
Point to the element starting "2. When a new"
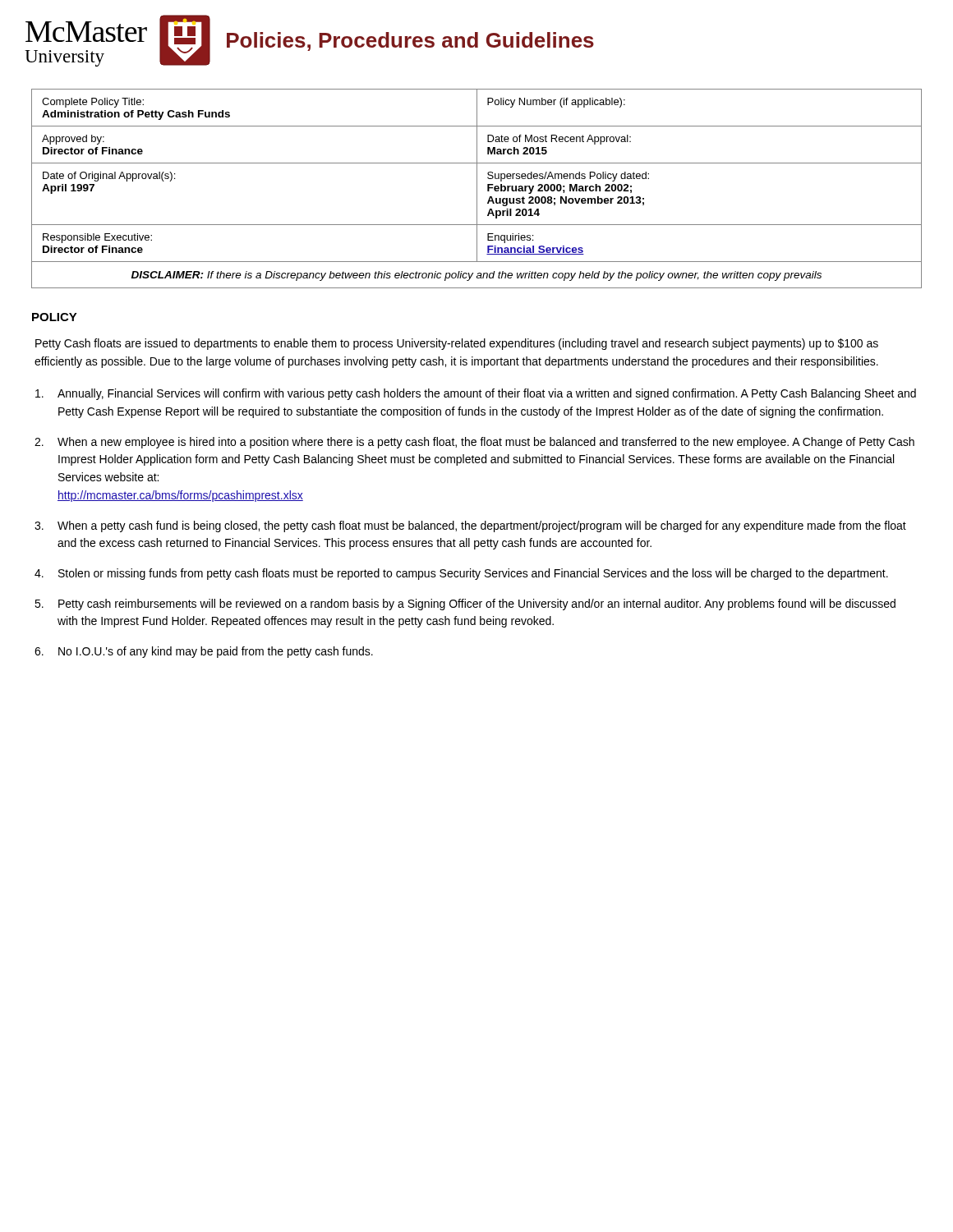point(476,469)
